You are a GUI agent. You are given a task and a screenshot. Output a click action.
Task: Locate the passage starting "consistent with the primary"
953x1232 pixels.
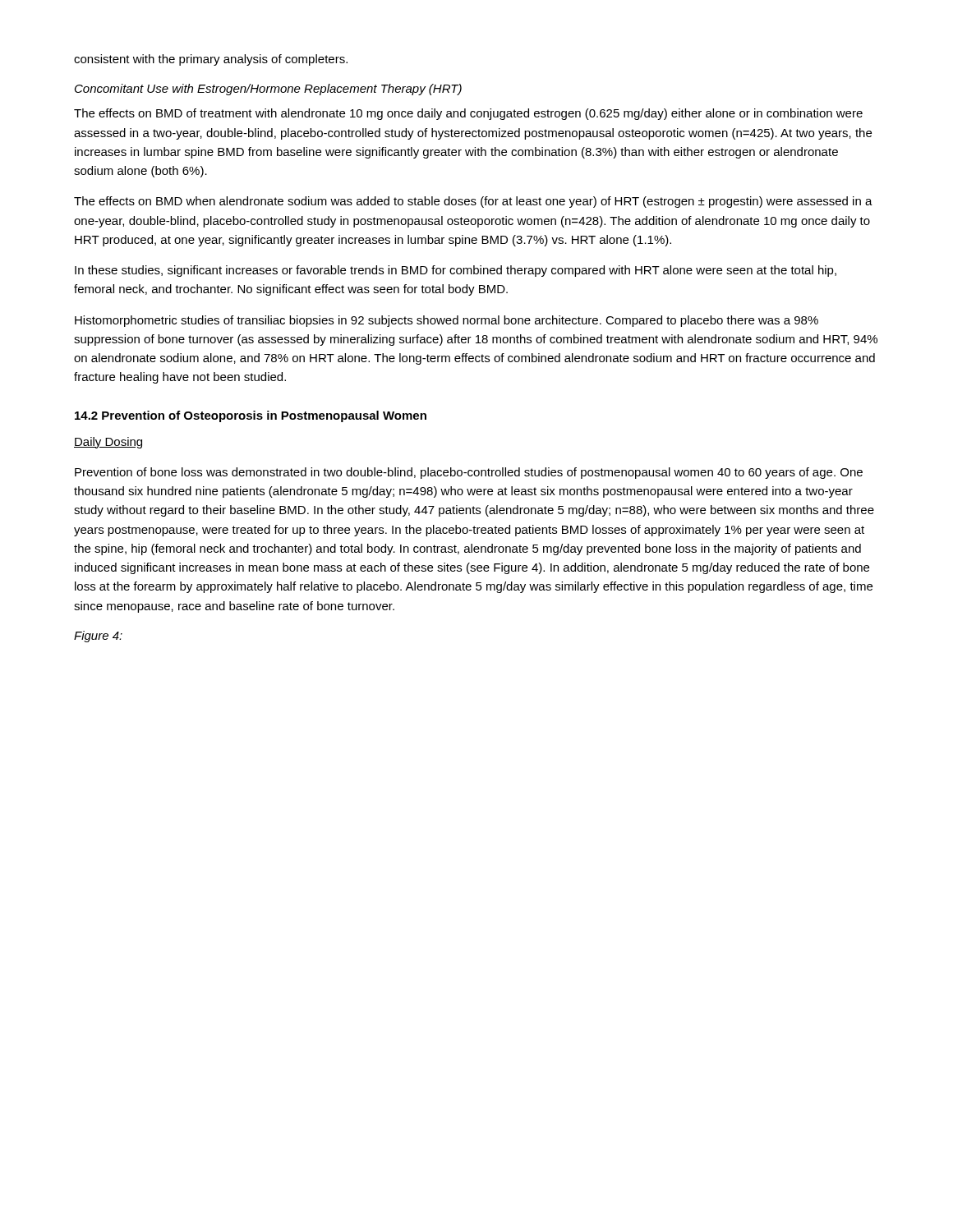point(211,59)
